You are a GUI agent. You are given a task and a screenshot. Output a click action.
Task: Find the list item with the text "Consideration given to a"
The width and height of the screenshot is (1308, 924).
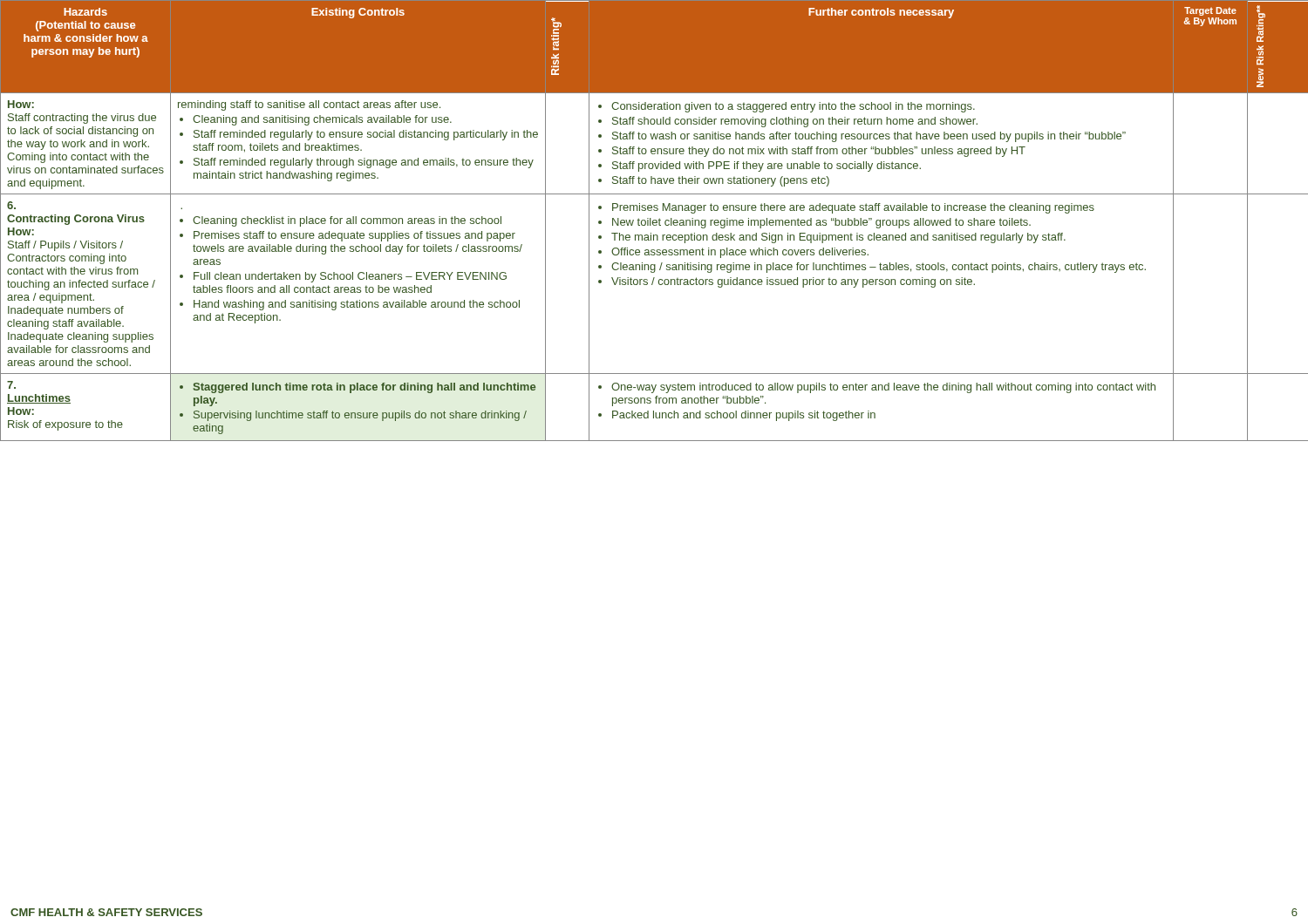tap(881, 143)
